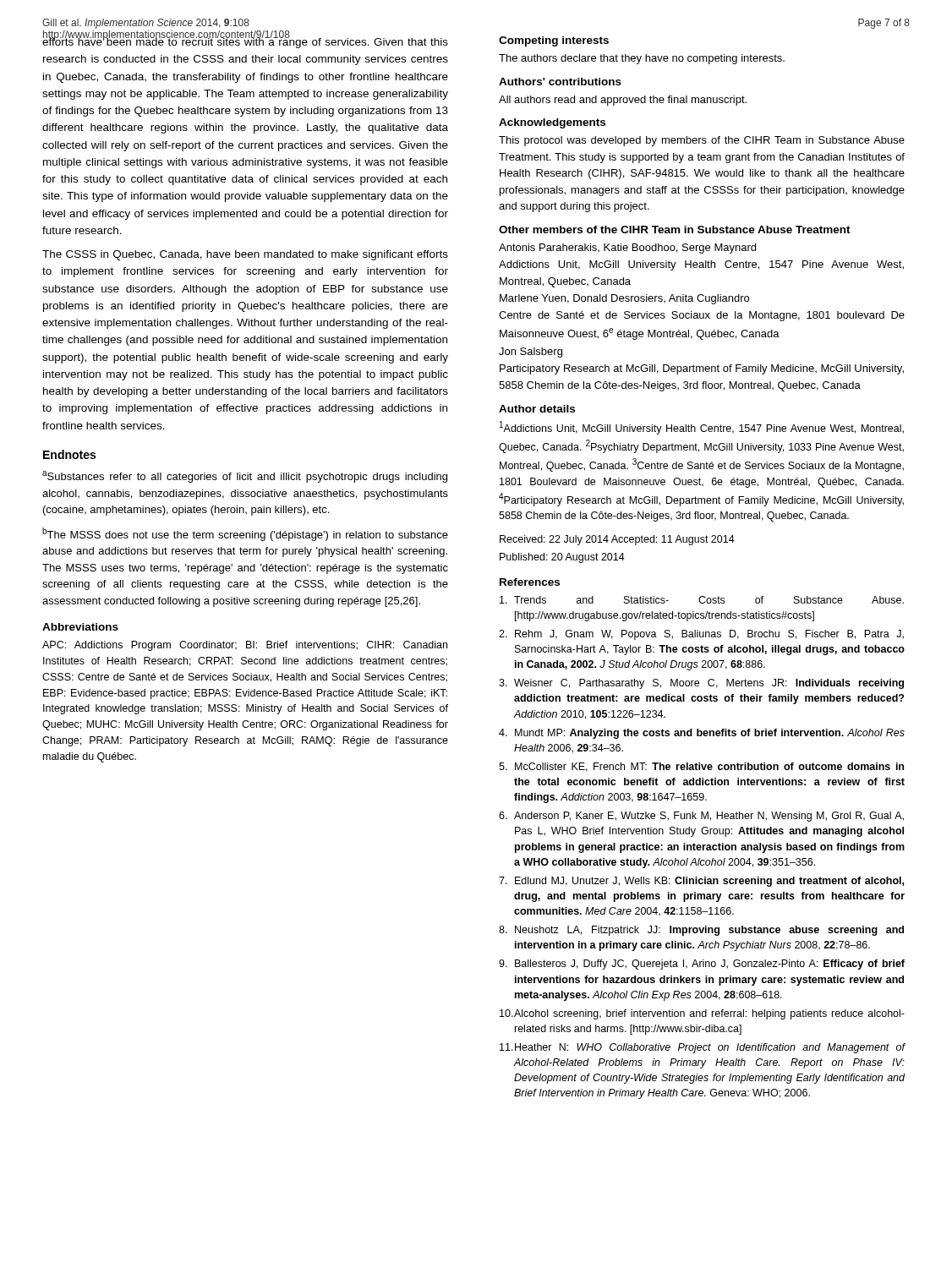Screen dimensions: 1268x952
Task: Locate the text block containing "efforts have been made to recruit sites with"
Action: [x=245, y=137]
